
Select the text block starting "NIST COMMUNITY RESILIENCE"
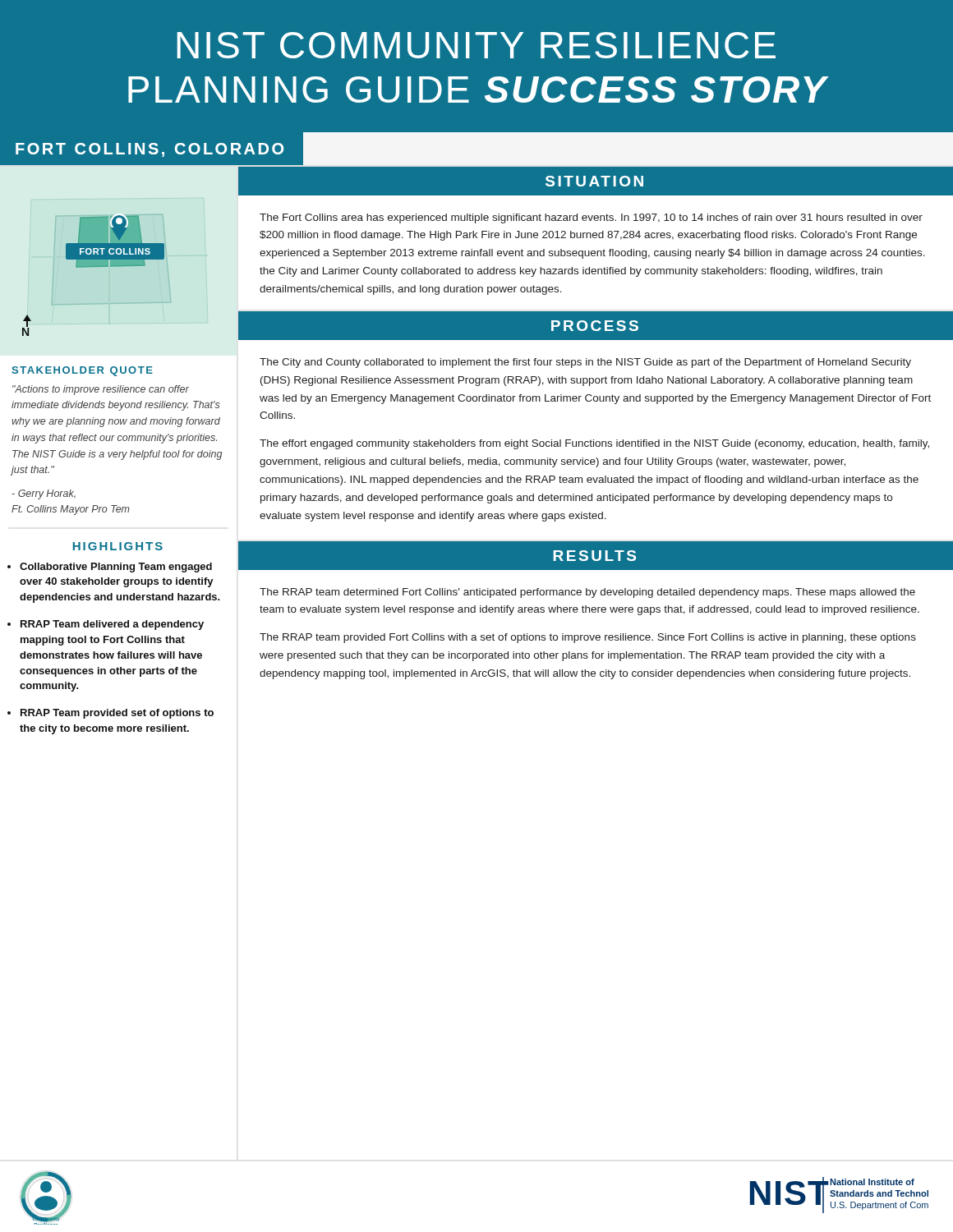pos(476,68)
